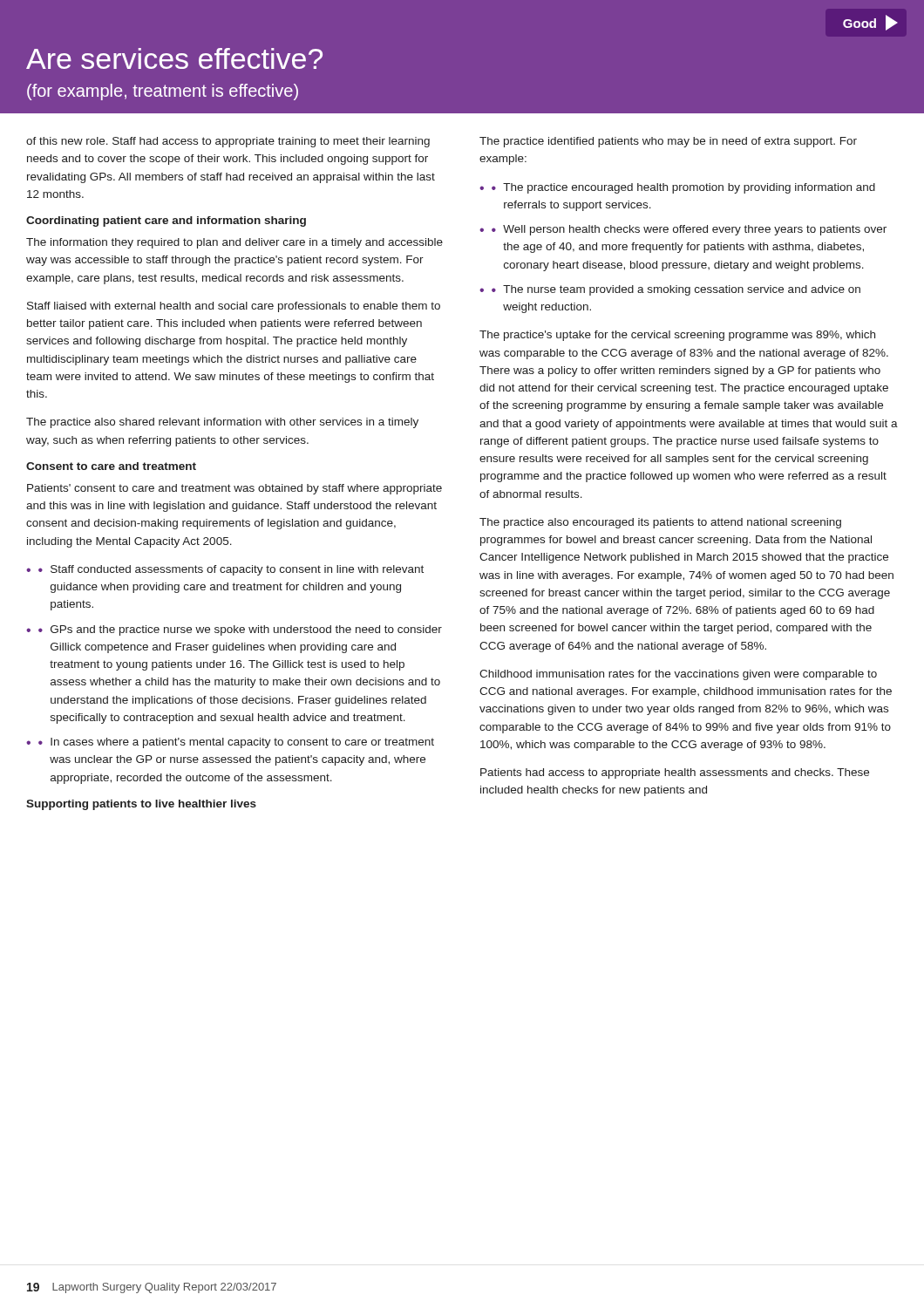
Task: Click on the text block that says "Staff liaised with external health and social"
Action: [x=235, y=350]
